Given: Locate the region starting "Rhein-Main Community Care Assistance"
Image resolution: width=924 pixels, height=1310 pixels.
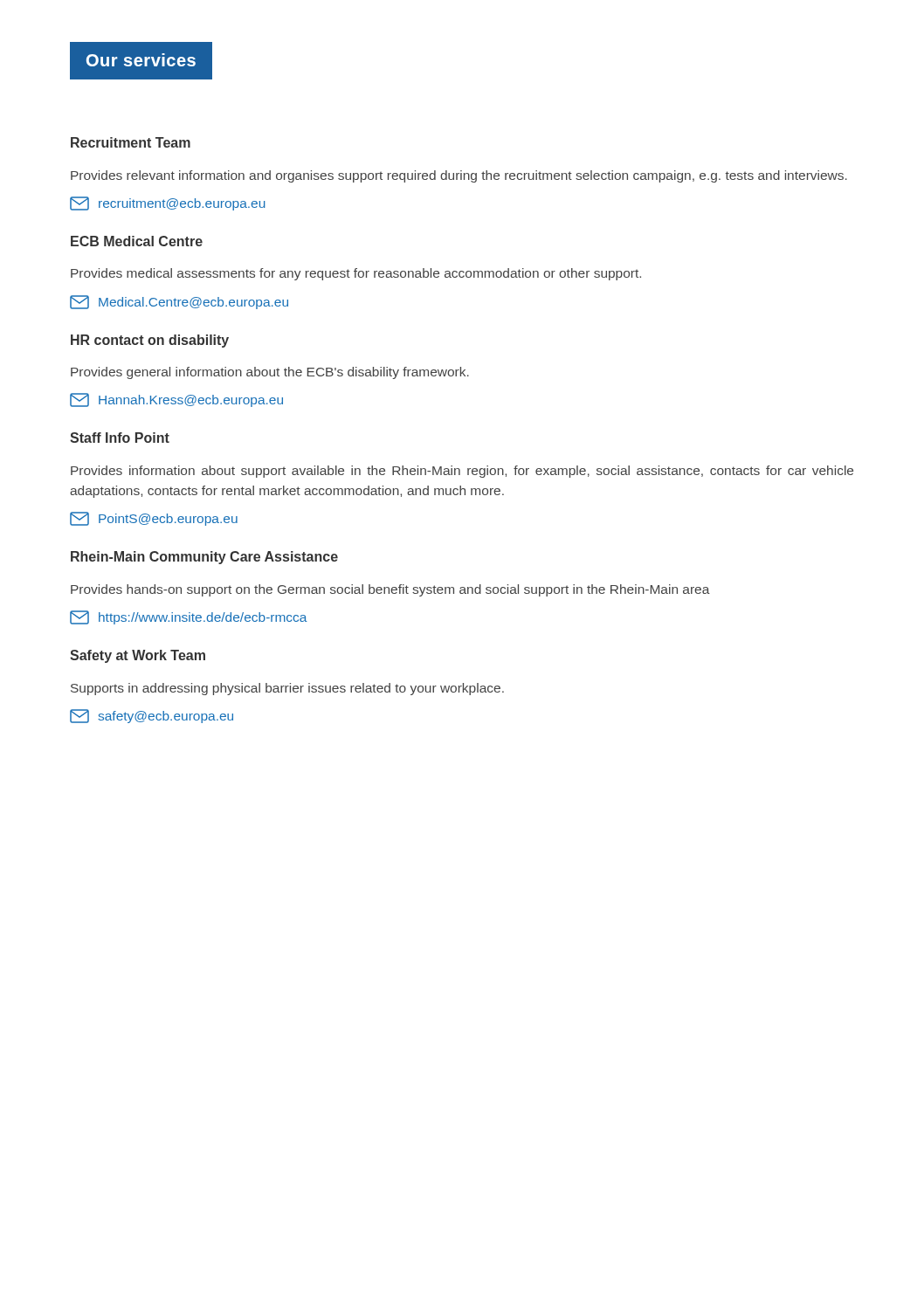Looking at the screenshot, I should point(204,558).
